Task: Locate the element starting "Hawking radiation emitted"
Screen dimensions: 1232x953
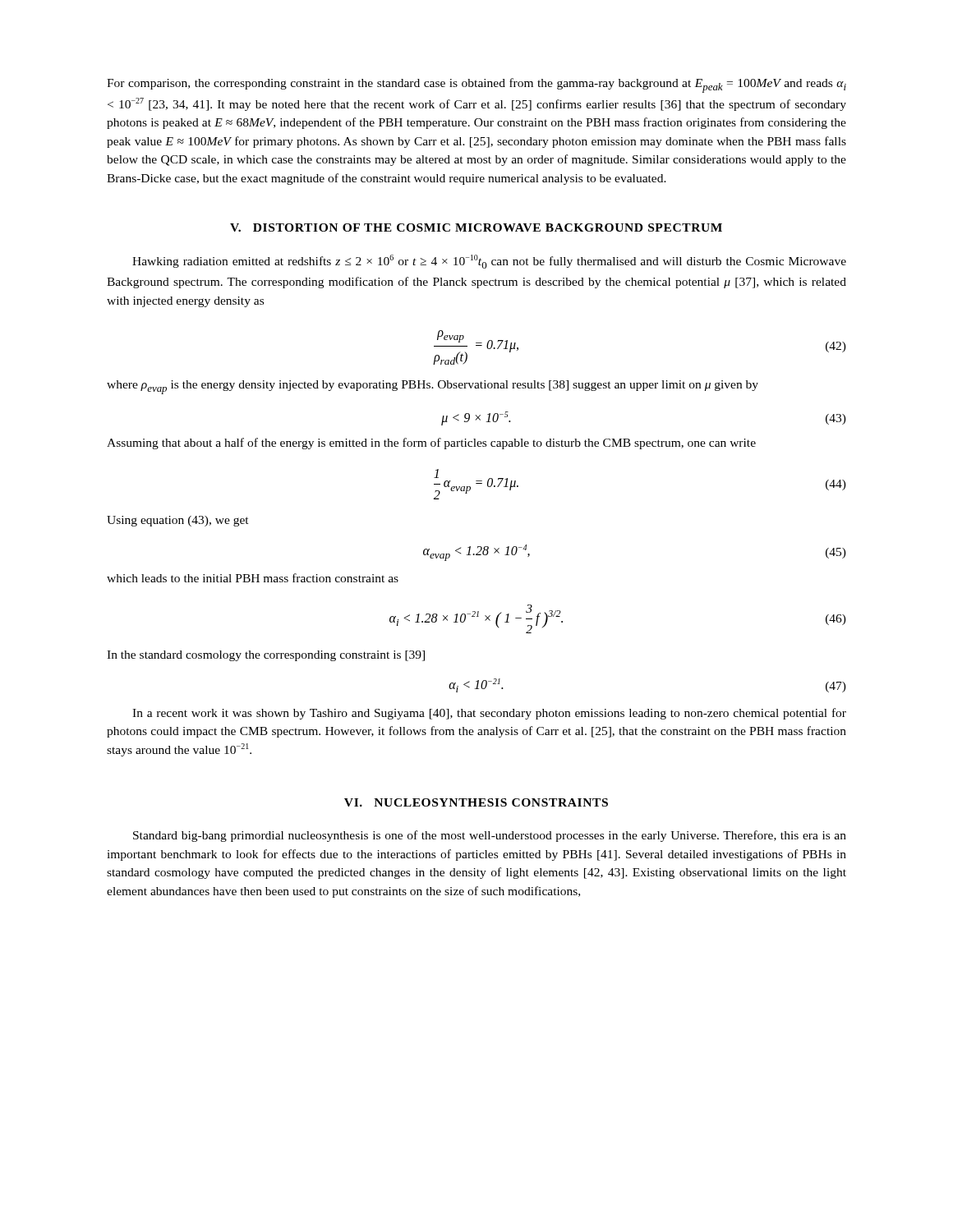Action: (476, 280)
